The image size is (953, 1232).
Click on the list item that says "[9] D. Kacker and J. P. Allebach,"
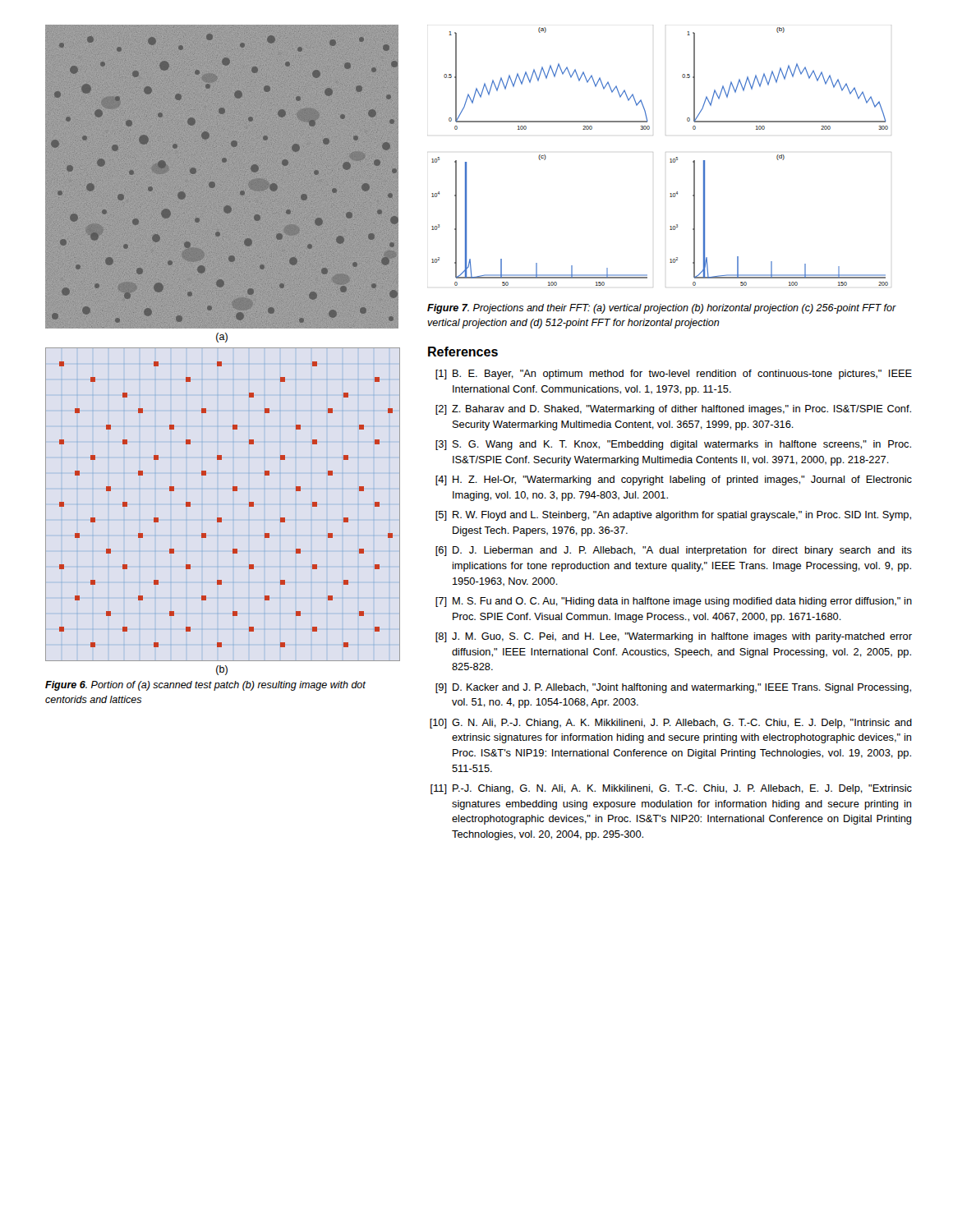670,695
